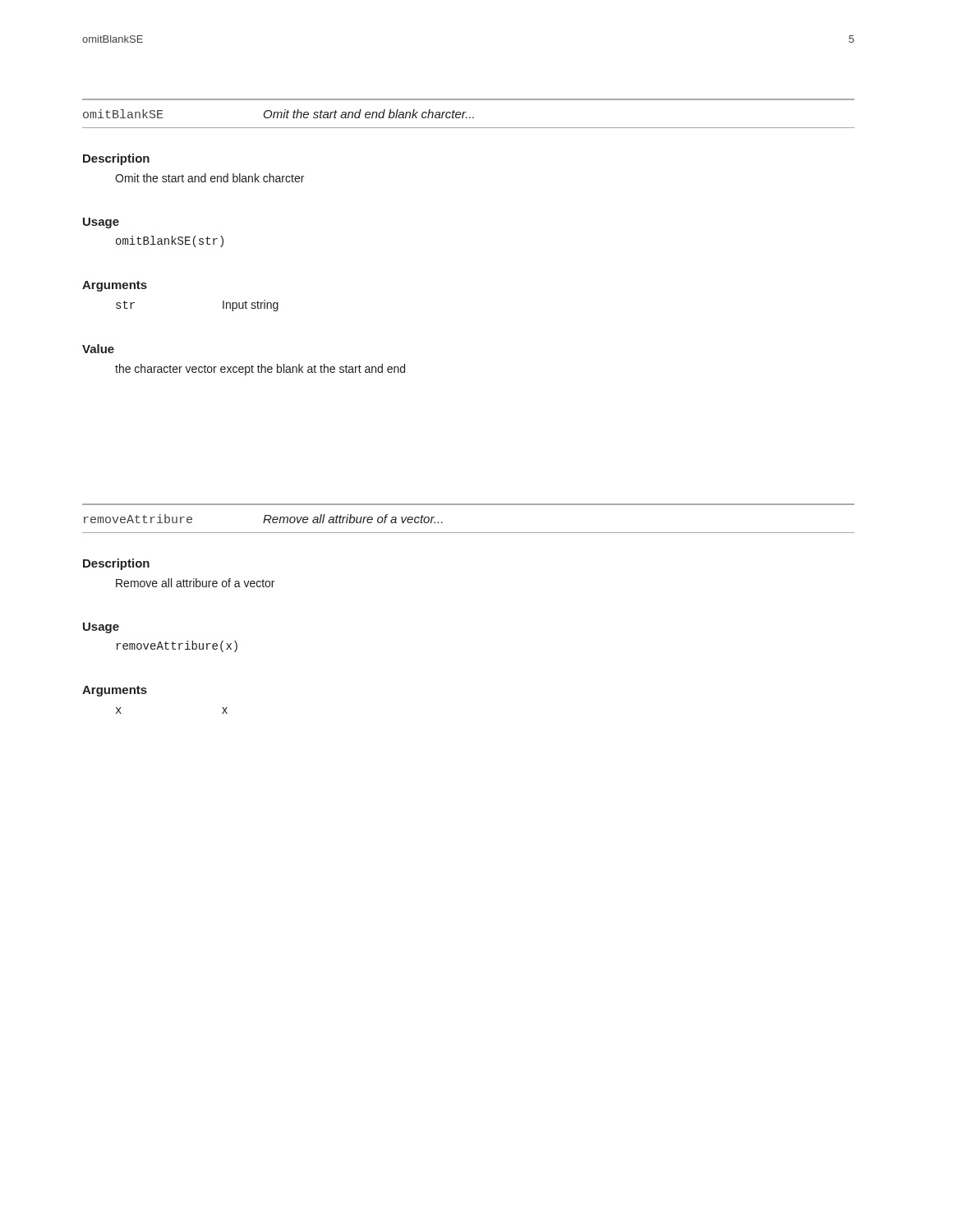Image resolution: width=953 pixels, height=1232 pixels.
Task: Select the element starting "removeAttribure Remove all attribure of a"
Action: pos(263,519)
